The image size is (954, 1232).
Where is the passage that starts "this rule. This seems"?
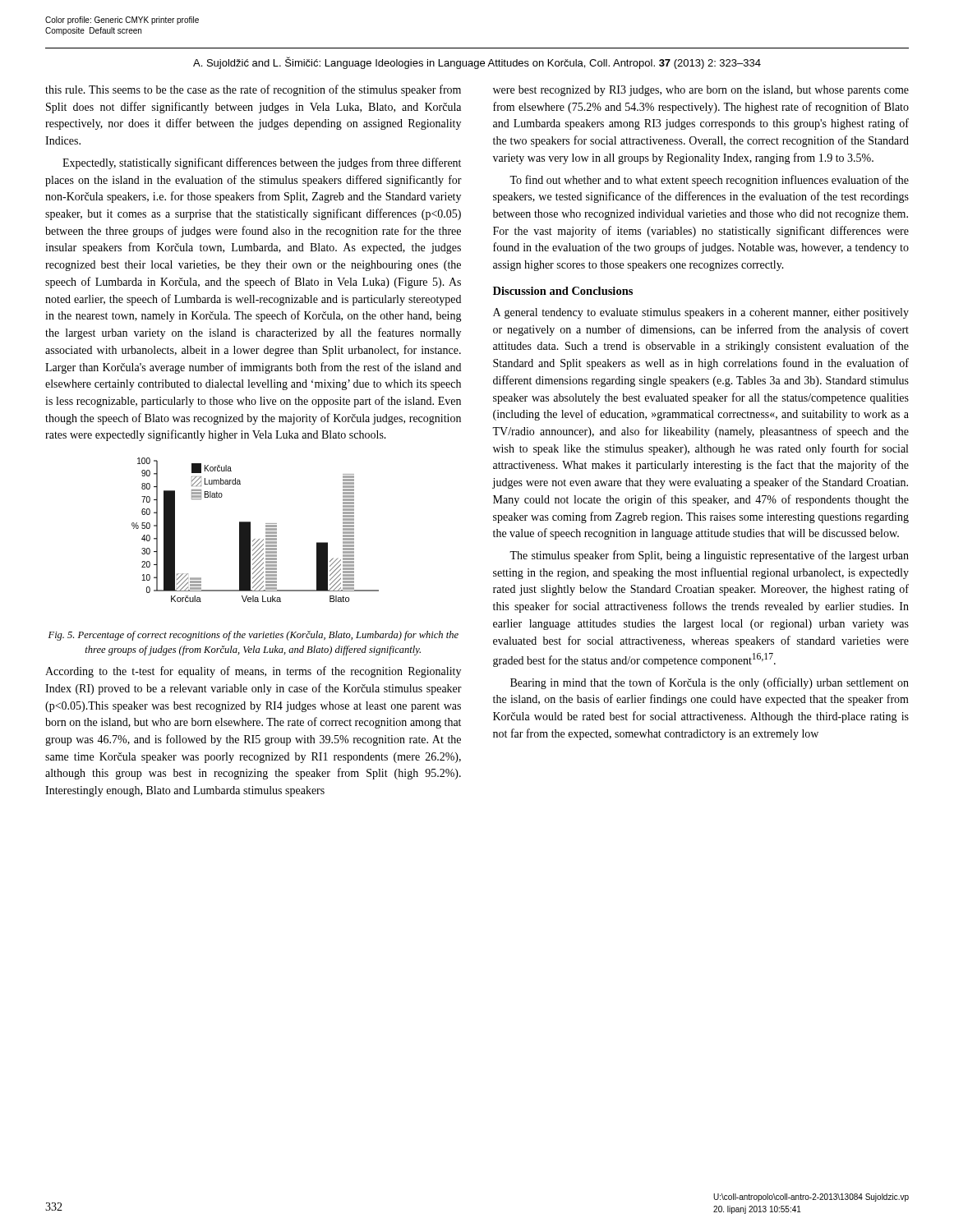point(253,263)
